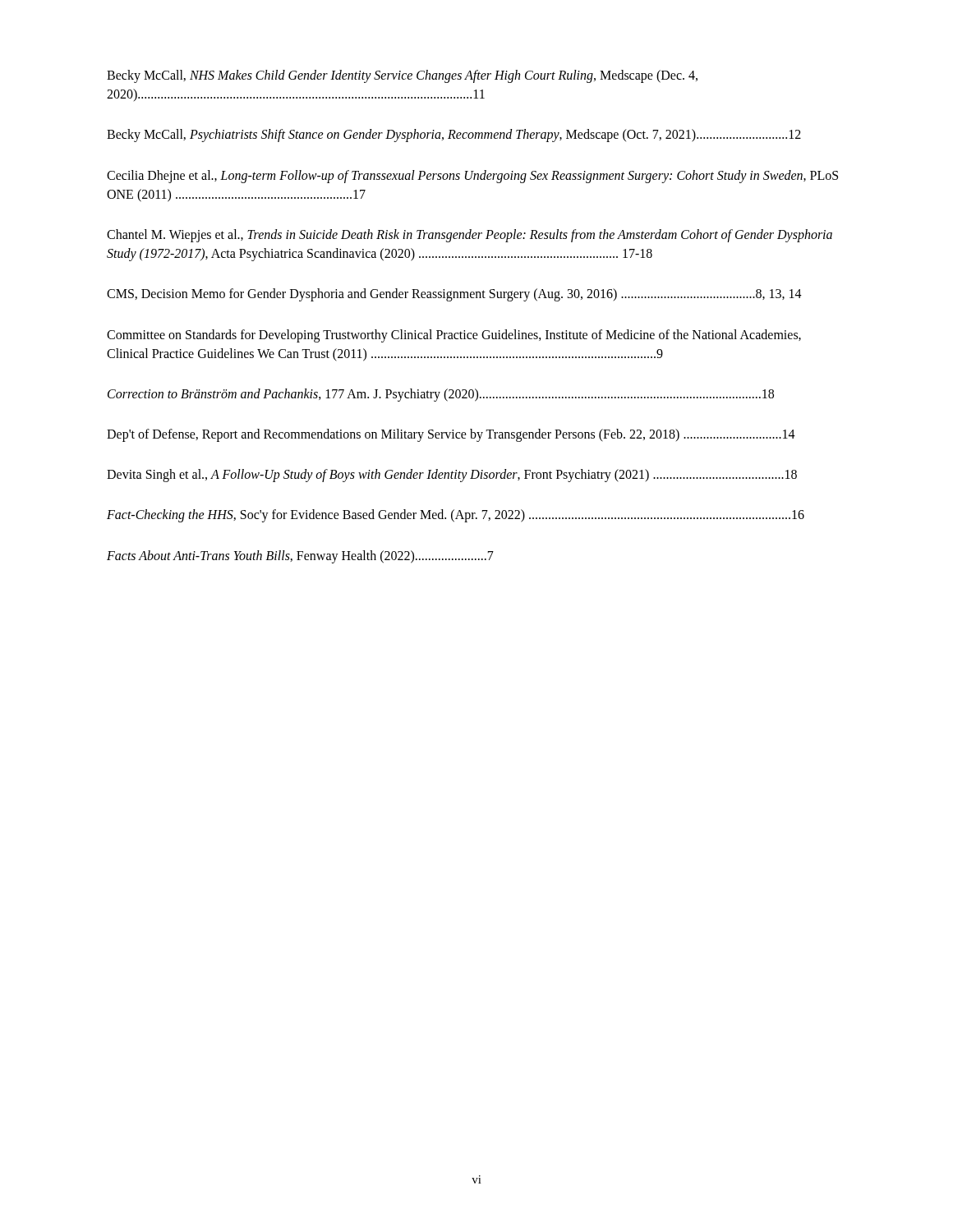Point to the block beginning "Facts About Anti-Trans"
The width and height of the screenshot is (953, 1232).
(x=476, y=555)
